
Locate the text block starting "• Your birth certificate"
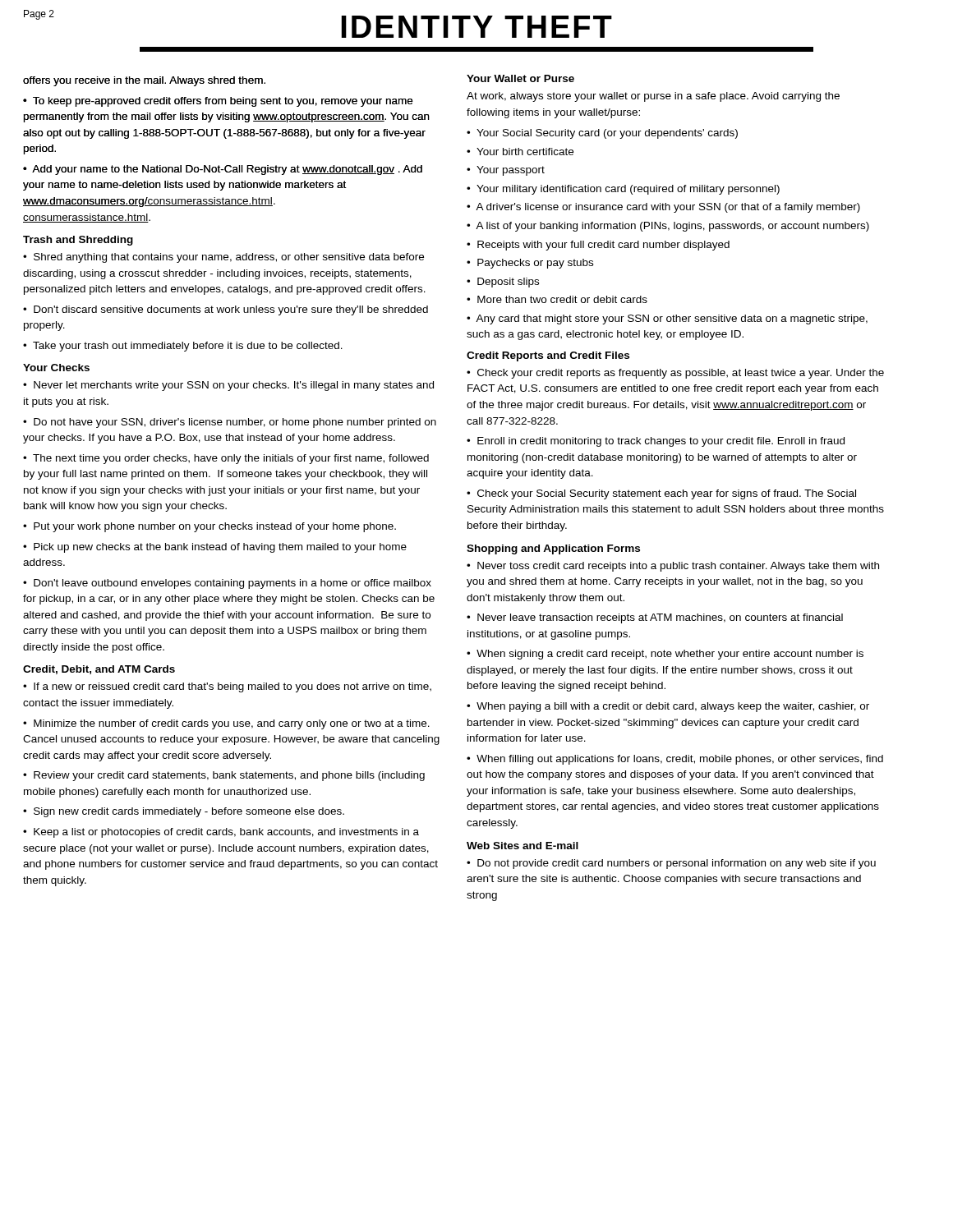click(x=520, y=151)
